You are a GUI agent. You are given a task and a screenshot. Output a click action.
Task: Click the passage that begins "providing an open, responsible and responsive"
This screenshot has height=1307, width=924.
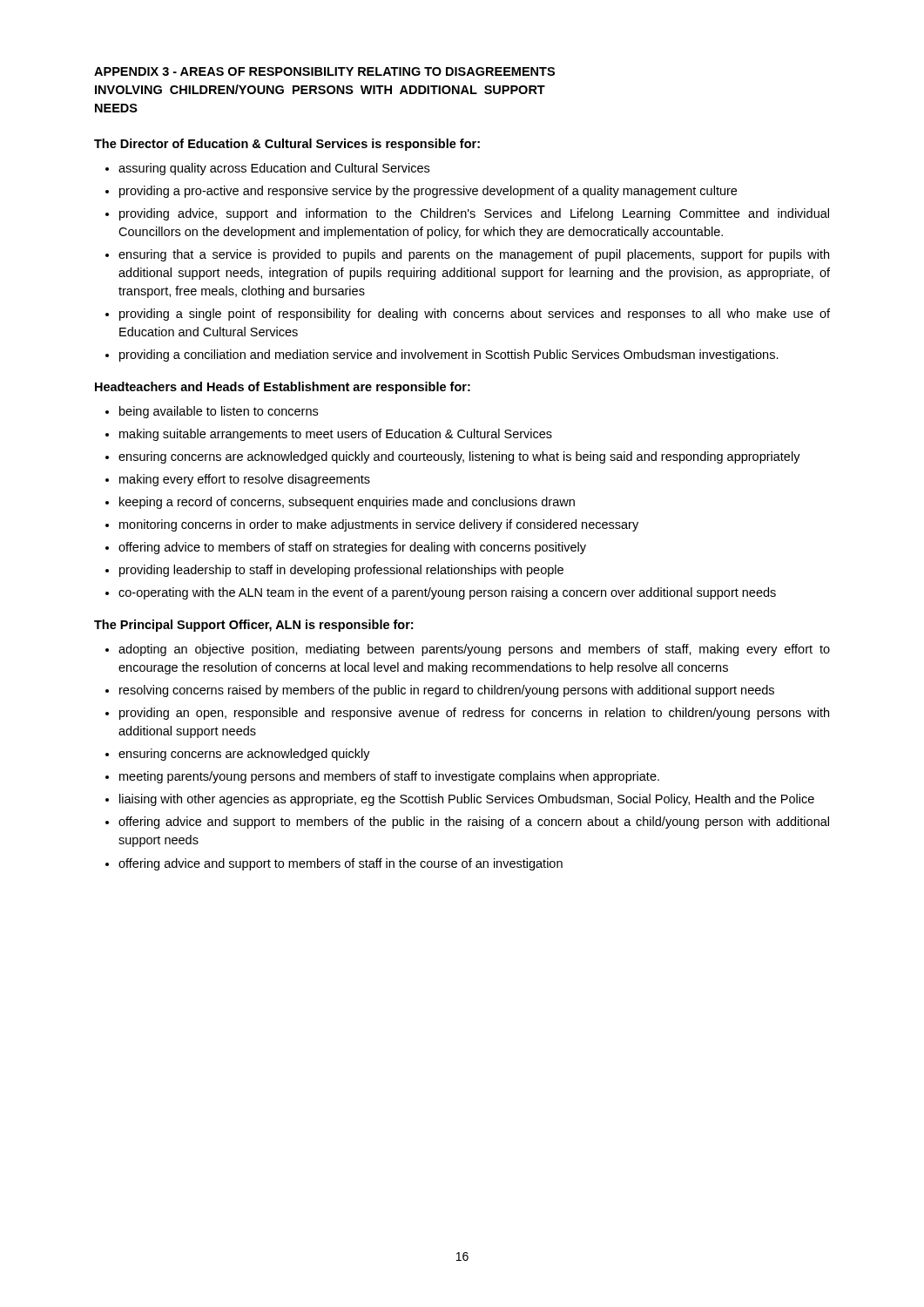474,722
